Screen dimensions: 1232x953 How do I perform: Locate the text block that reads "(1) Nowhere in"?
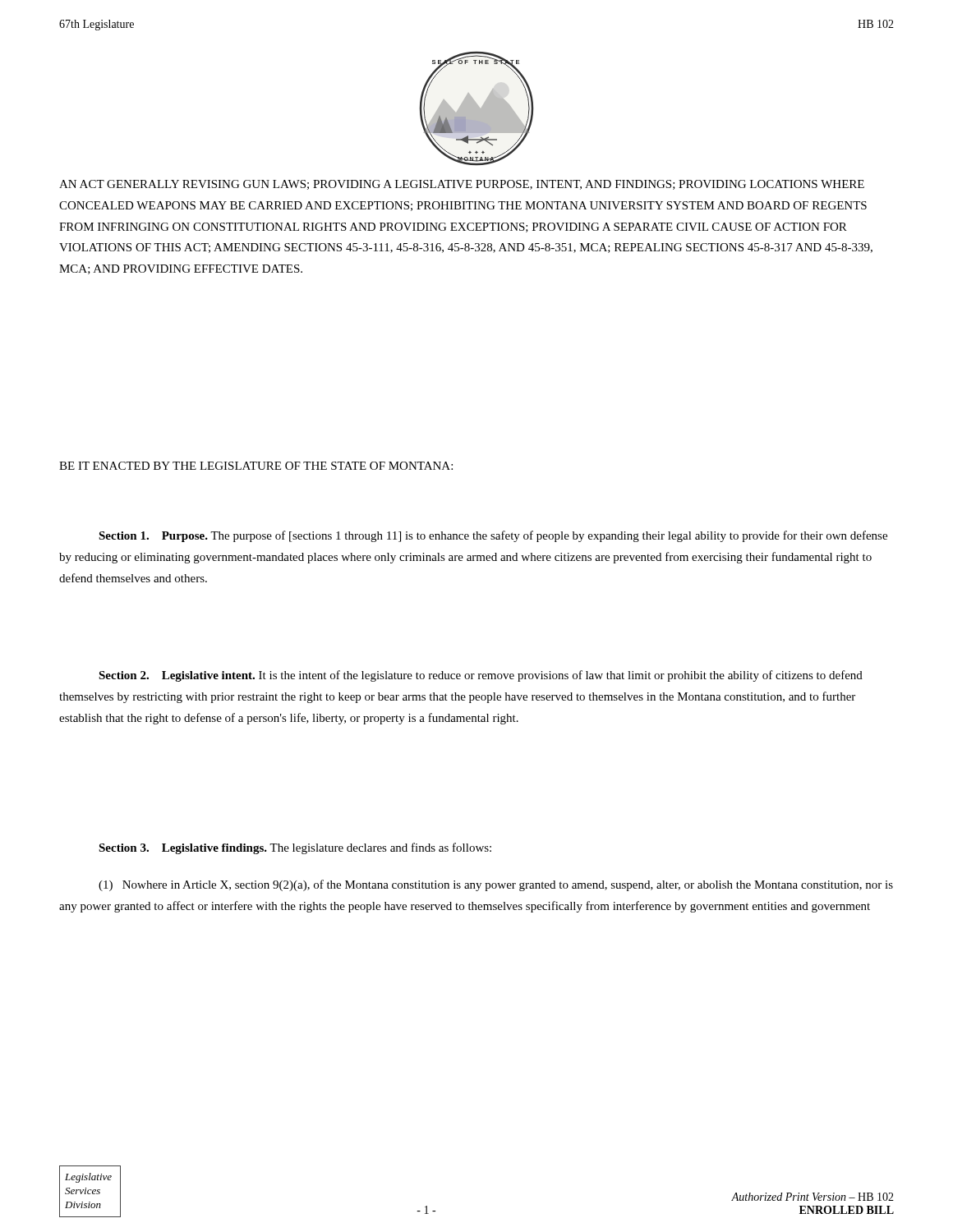point(476,896)
